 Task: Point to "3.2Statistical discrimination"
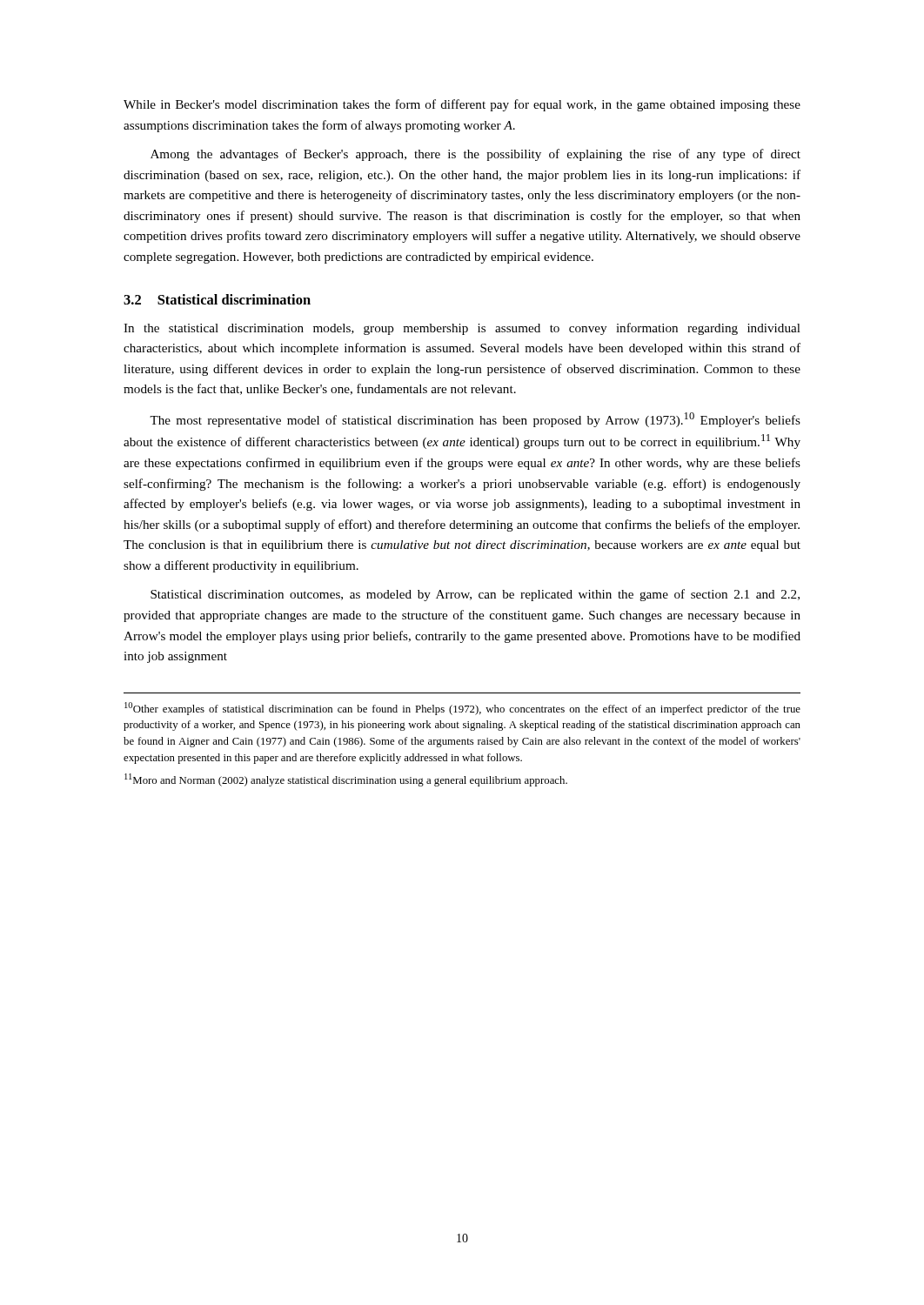217,299
